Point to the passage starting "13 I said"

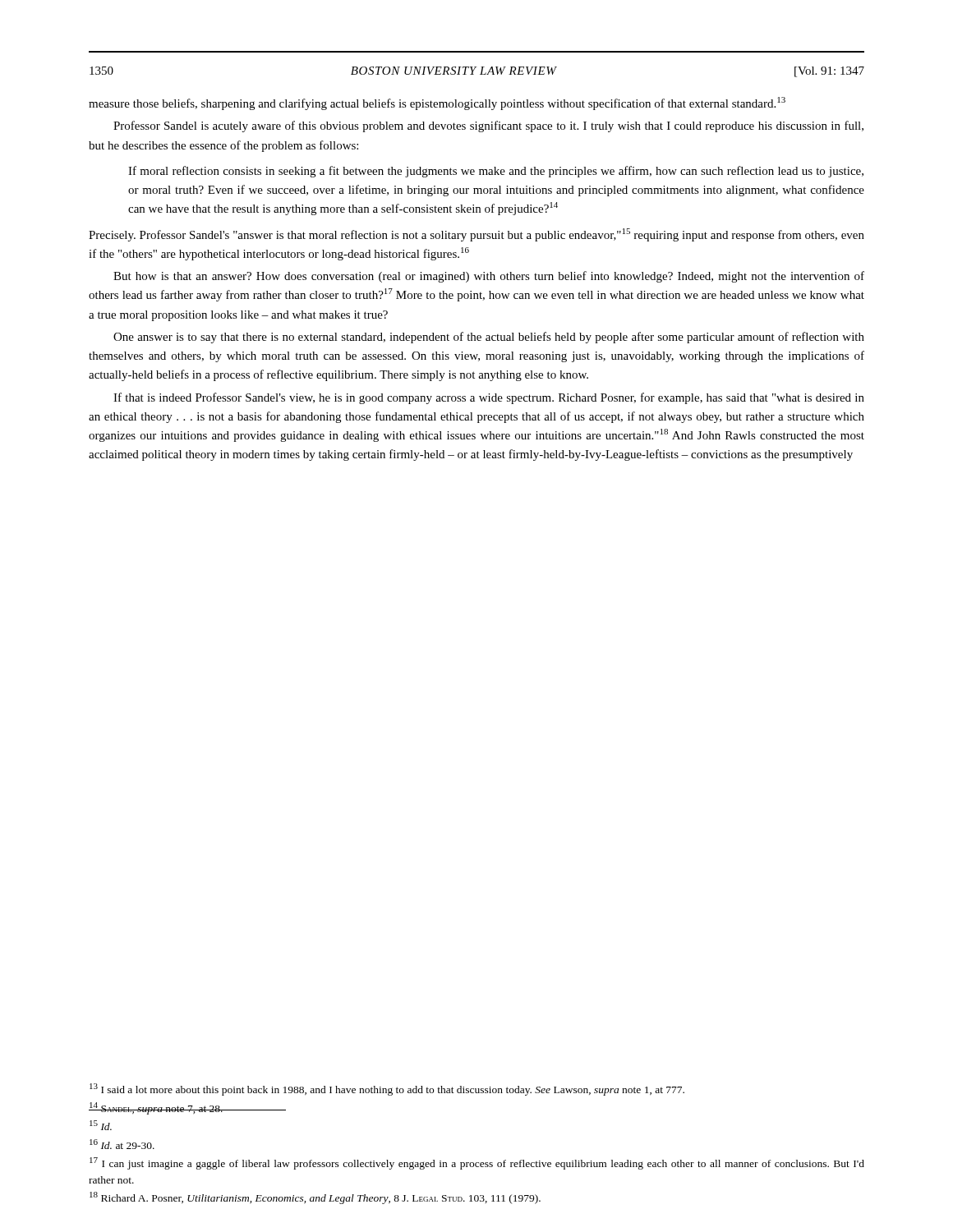coord(387,1089)
